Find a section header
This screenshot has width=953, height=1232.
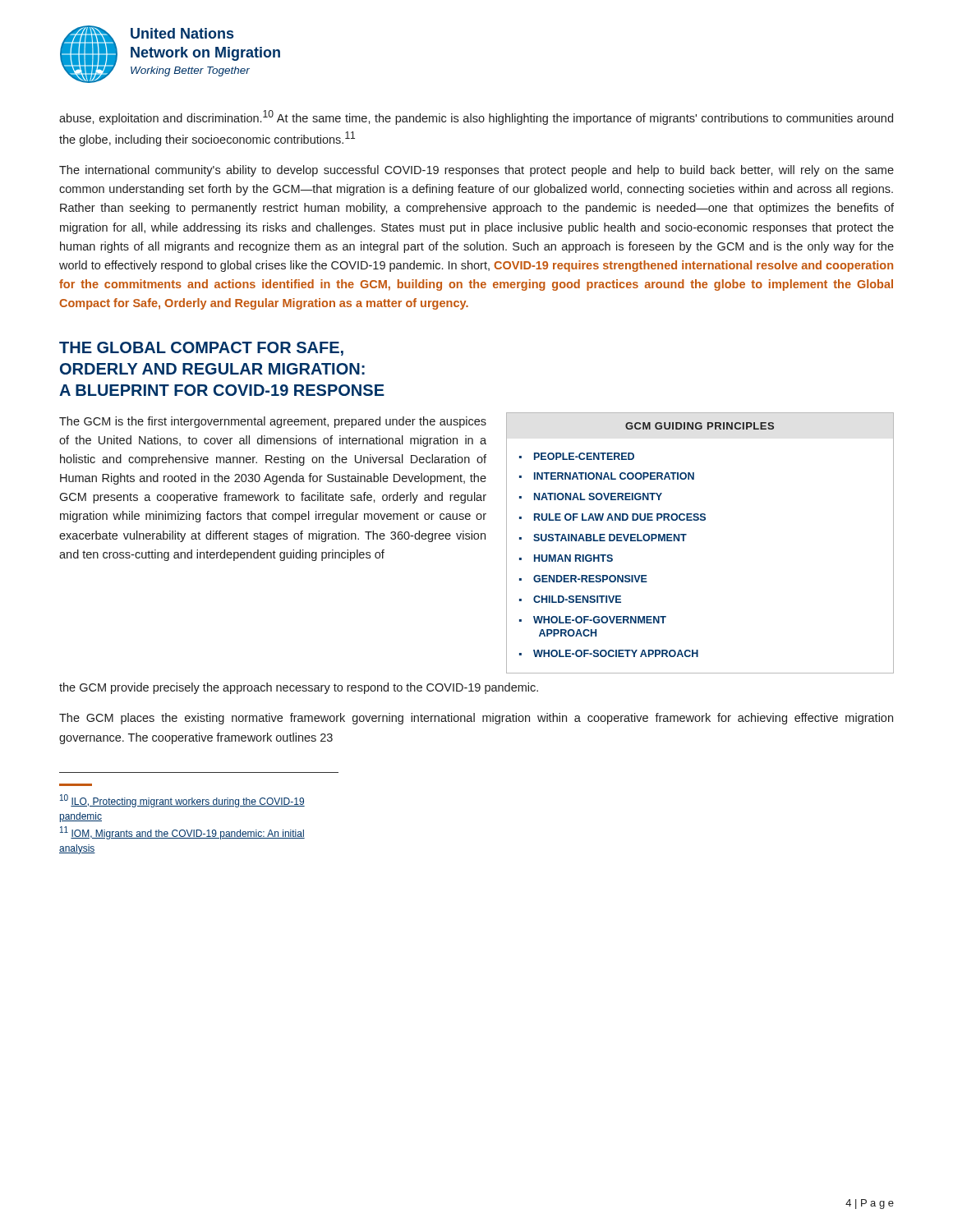(x=222, y=368)
